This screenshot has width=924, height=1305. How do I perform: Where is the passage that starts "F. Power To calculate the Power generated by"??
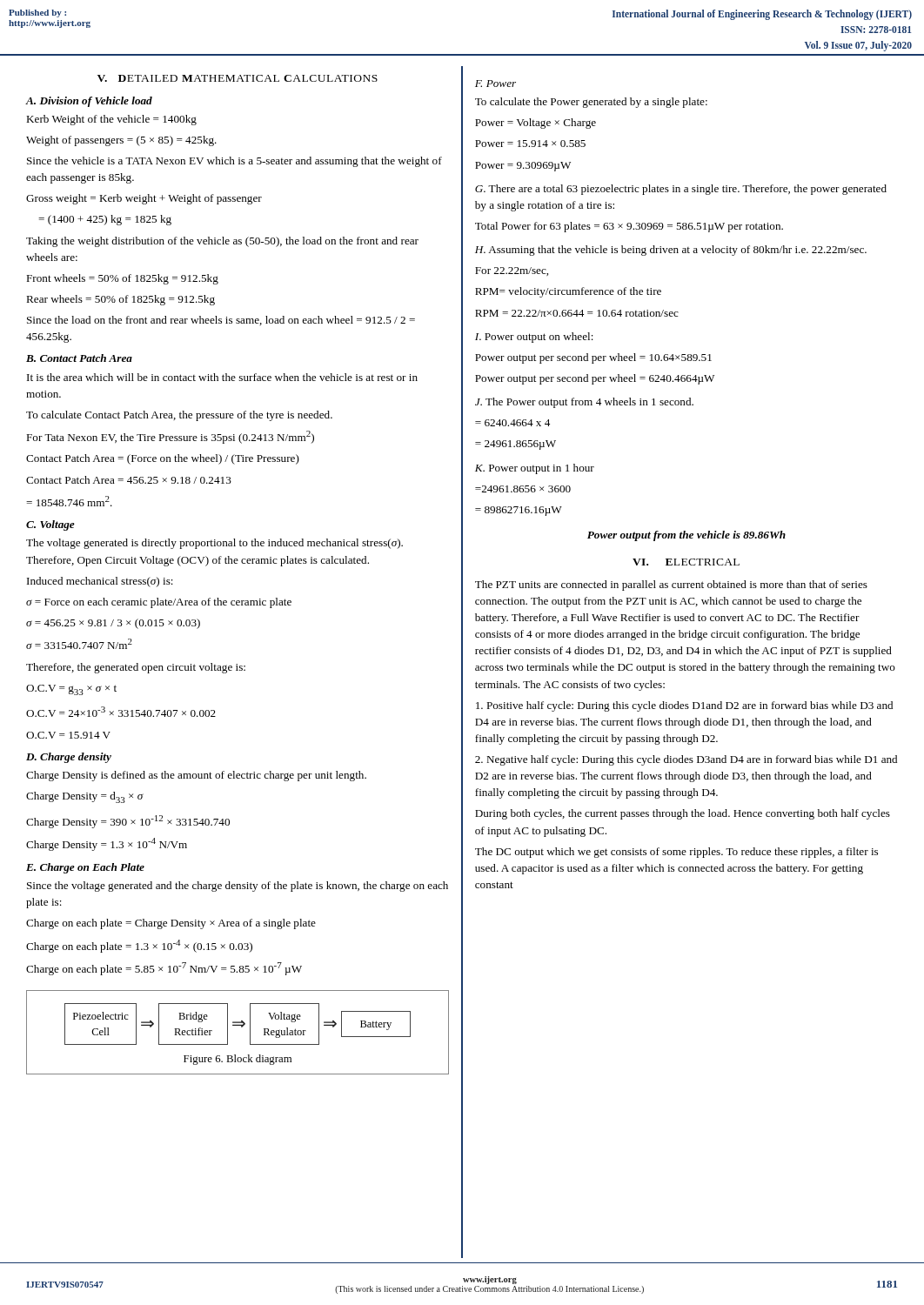[495, 84]
